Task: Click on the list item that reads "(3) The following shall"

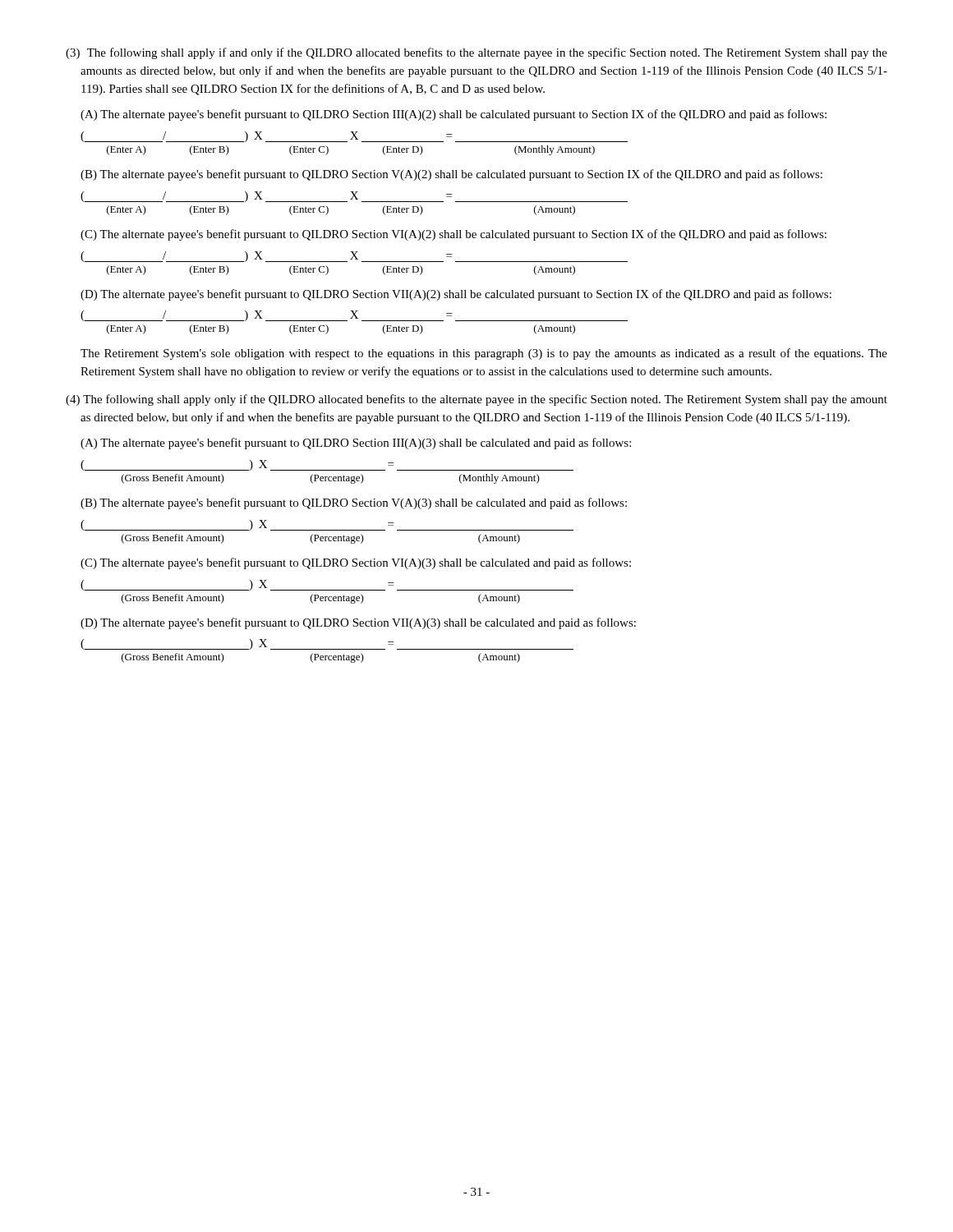Action: (x=476, y=71)
